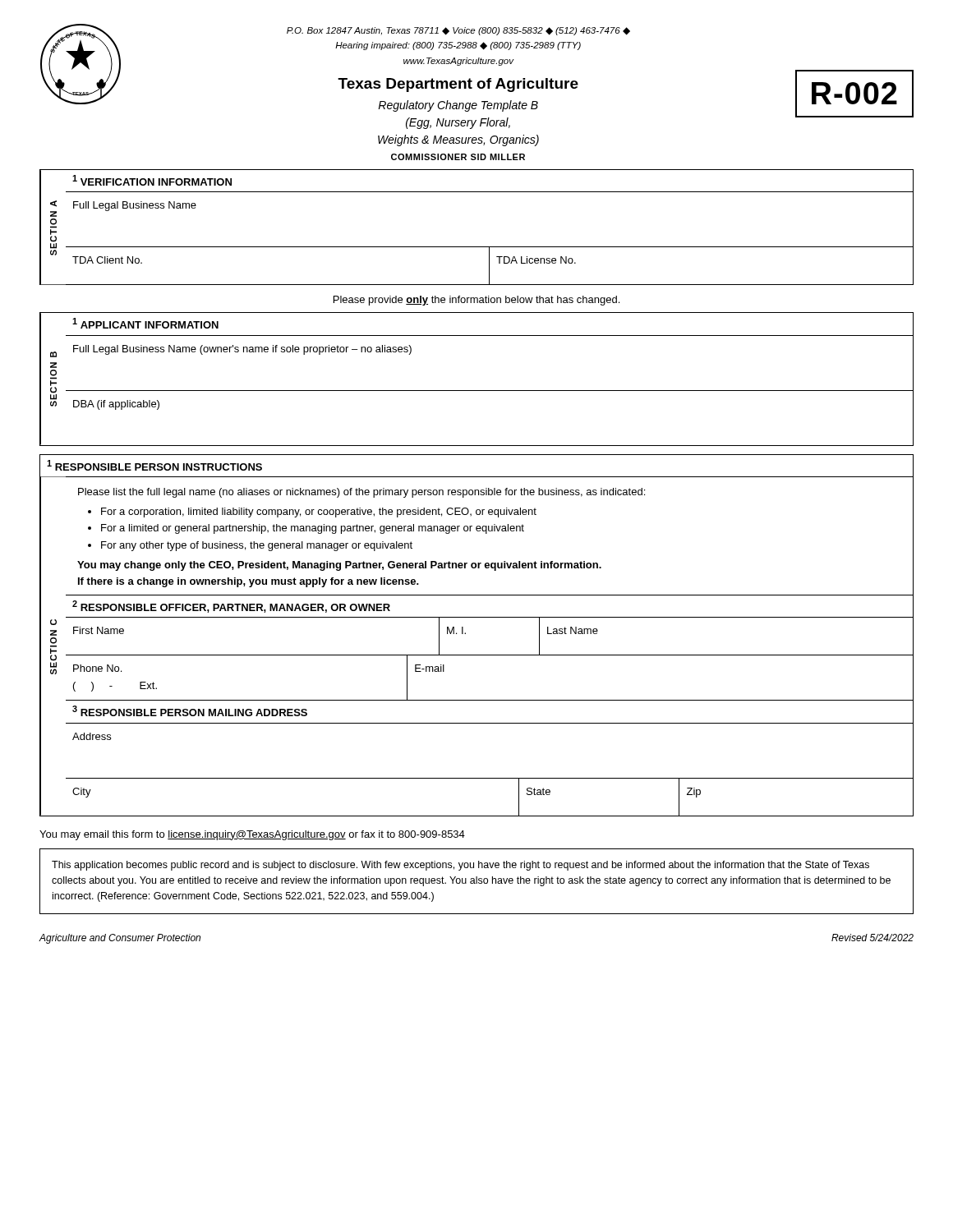Click on the text starting "Please list the full legal name (no"
Image resolution: width=953 pixels, height=1232 pixels.
click(x=489, y=536)
